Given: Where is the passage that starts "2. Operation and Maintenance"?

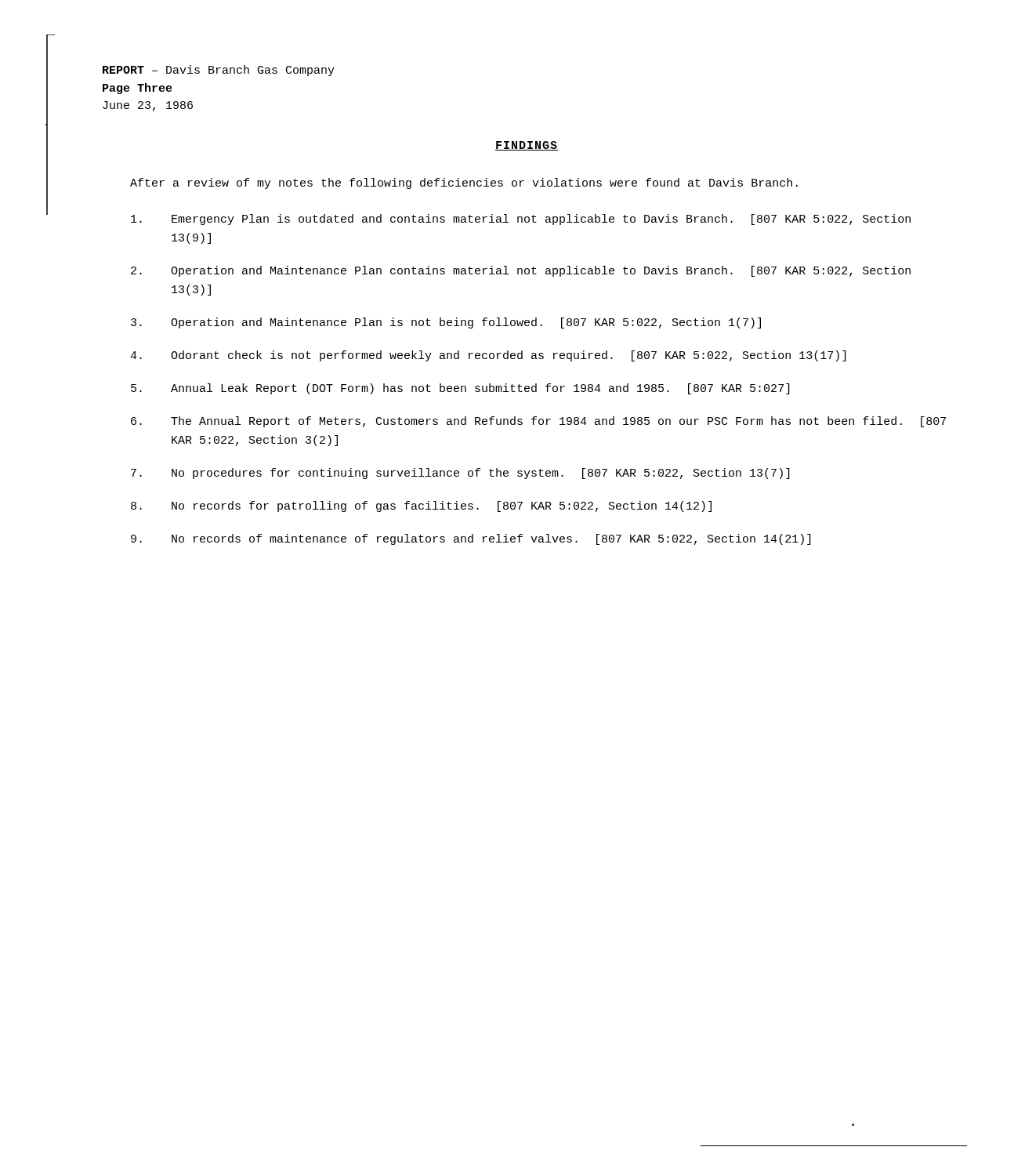Looking at the screenshot, I should point(541,281).
